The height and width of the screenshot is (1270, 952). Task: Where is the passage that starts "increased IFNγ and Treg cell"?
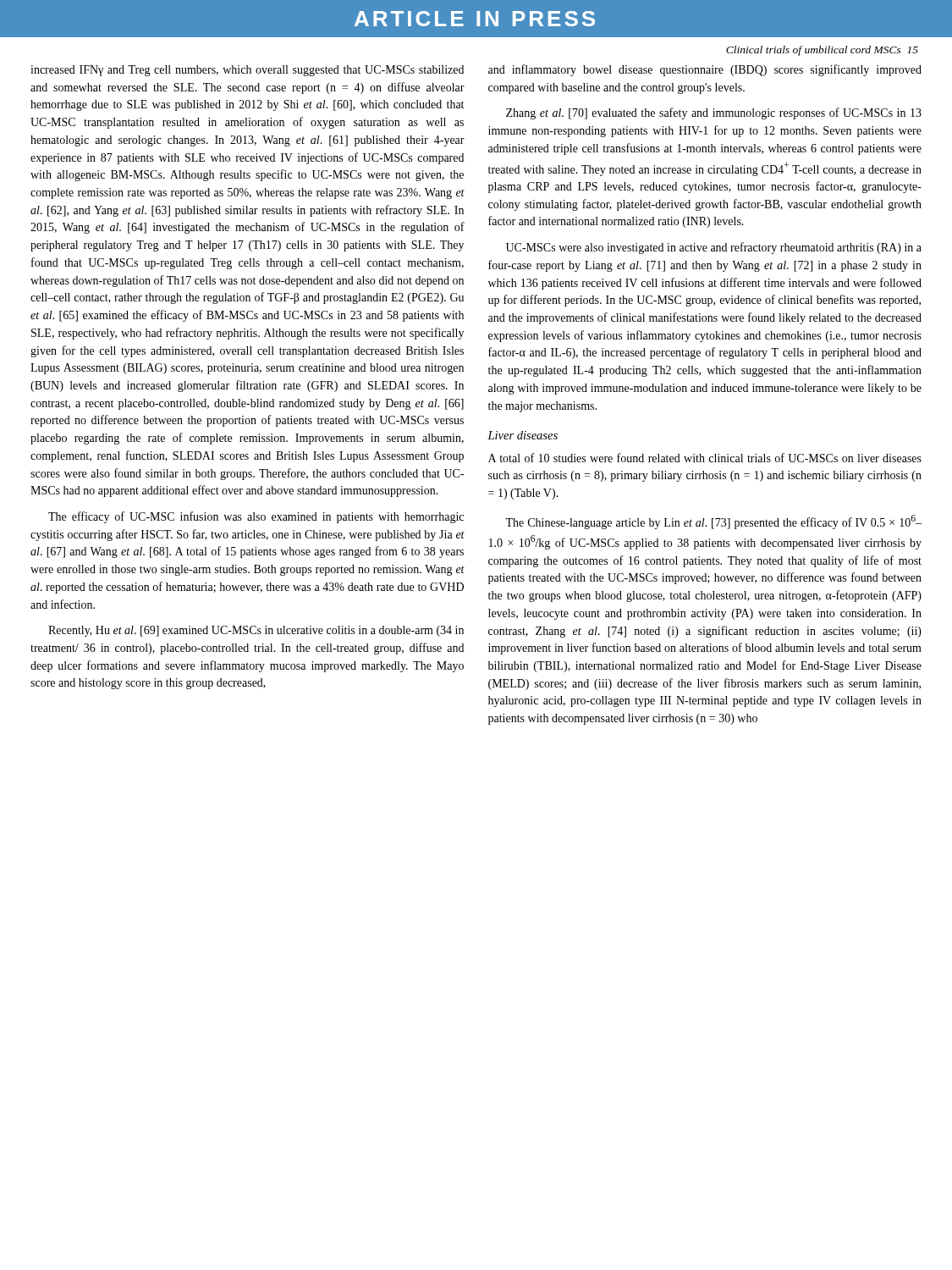click(x=247, y=281)
